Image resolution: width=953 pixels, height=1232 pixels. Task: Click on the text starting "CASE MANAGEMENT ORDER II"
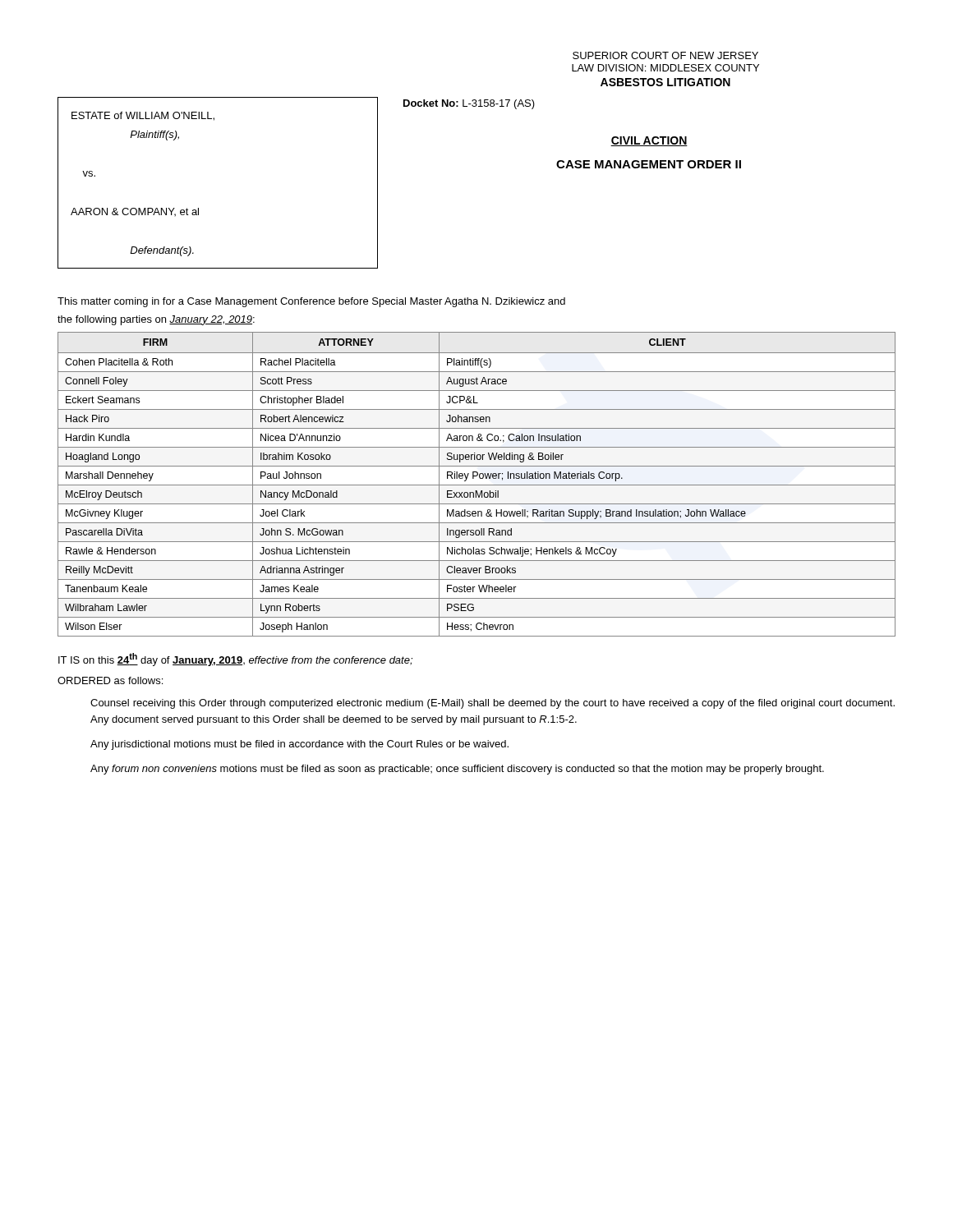(649, 164)
